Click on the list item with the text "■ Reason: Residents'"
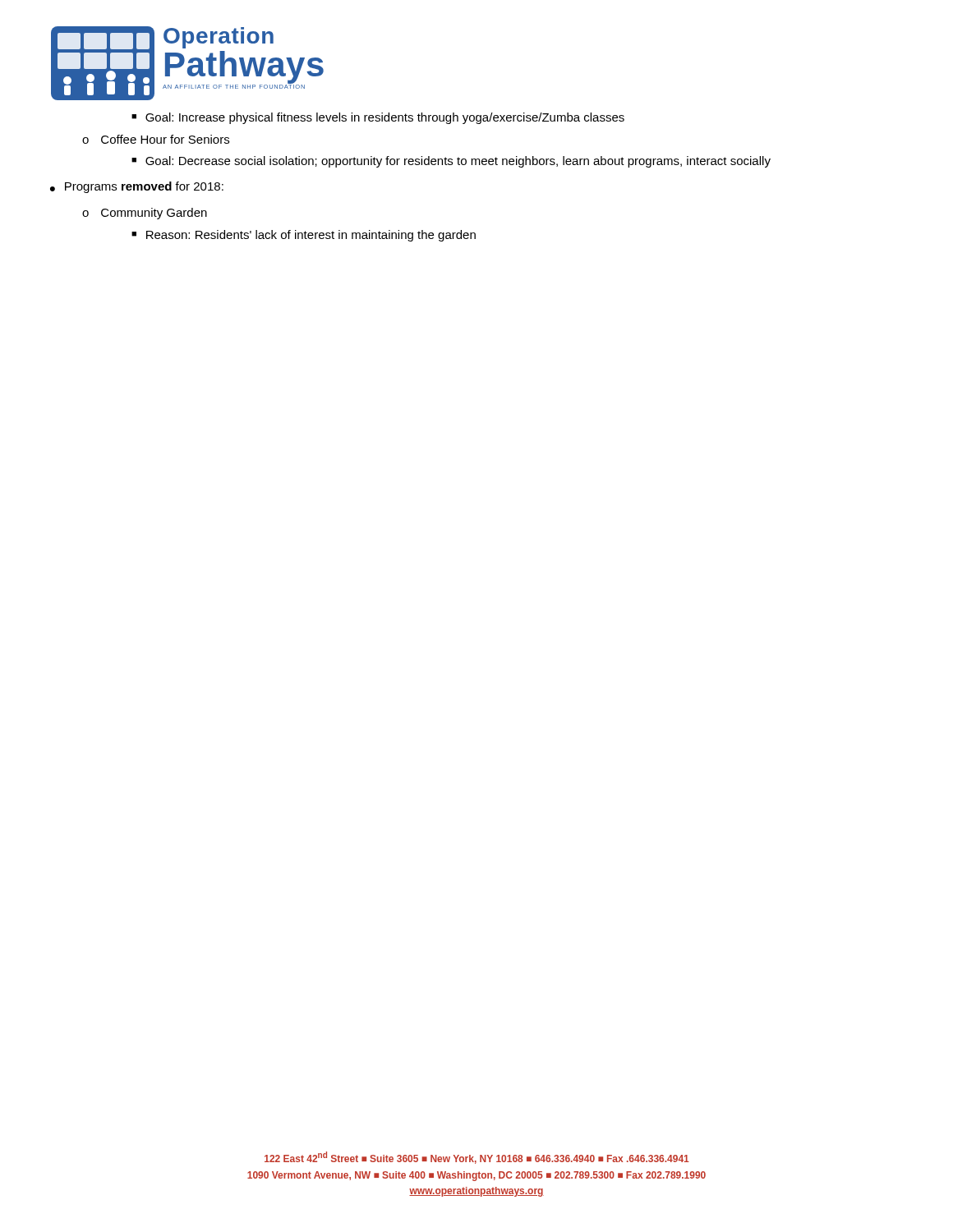This screenshot has height=1232, width=953. coord(304,236)
